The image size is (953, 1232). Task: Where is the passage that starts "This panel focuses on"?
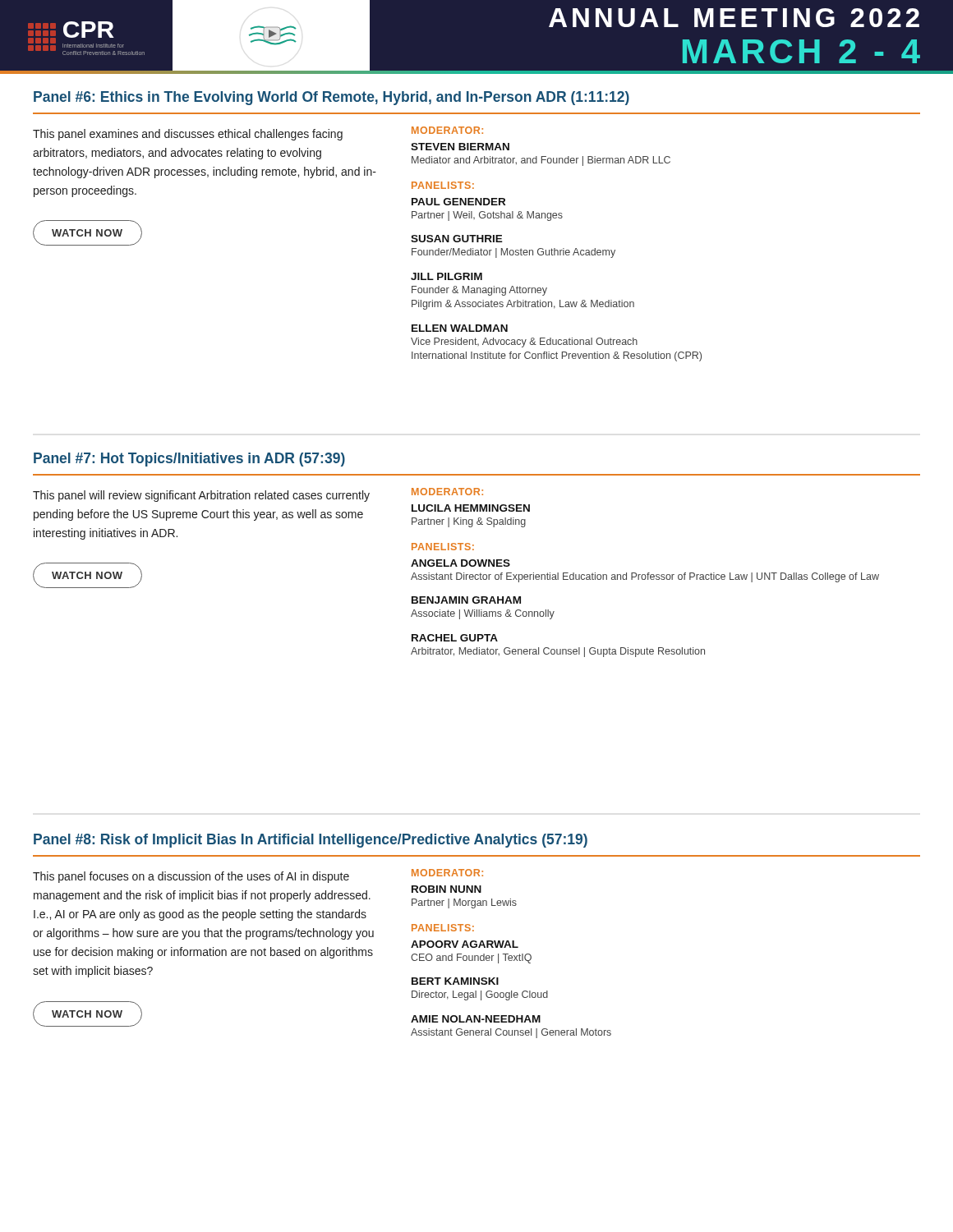click(204, 924)
